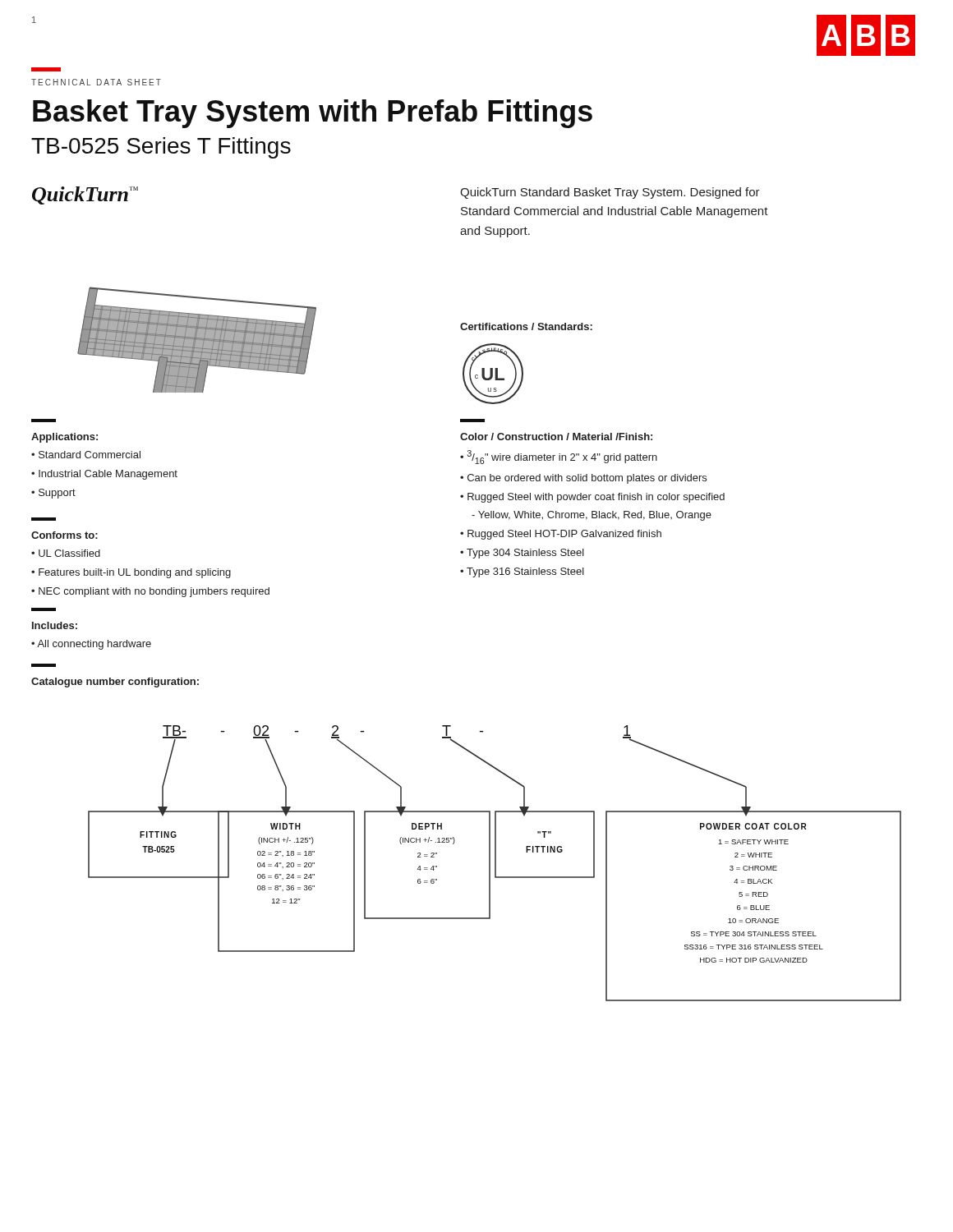Screen dimensions: 1232x953
Task: Find the schematic
Action: pyautogui.click(x=479, y=865)
